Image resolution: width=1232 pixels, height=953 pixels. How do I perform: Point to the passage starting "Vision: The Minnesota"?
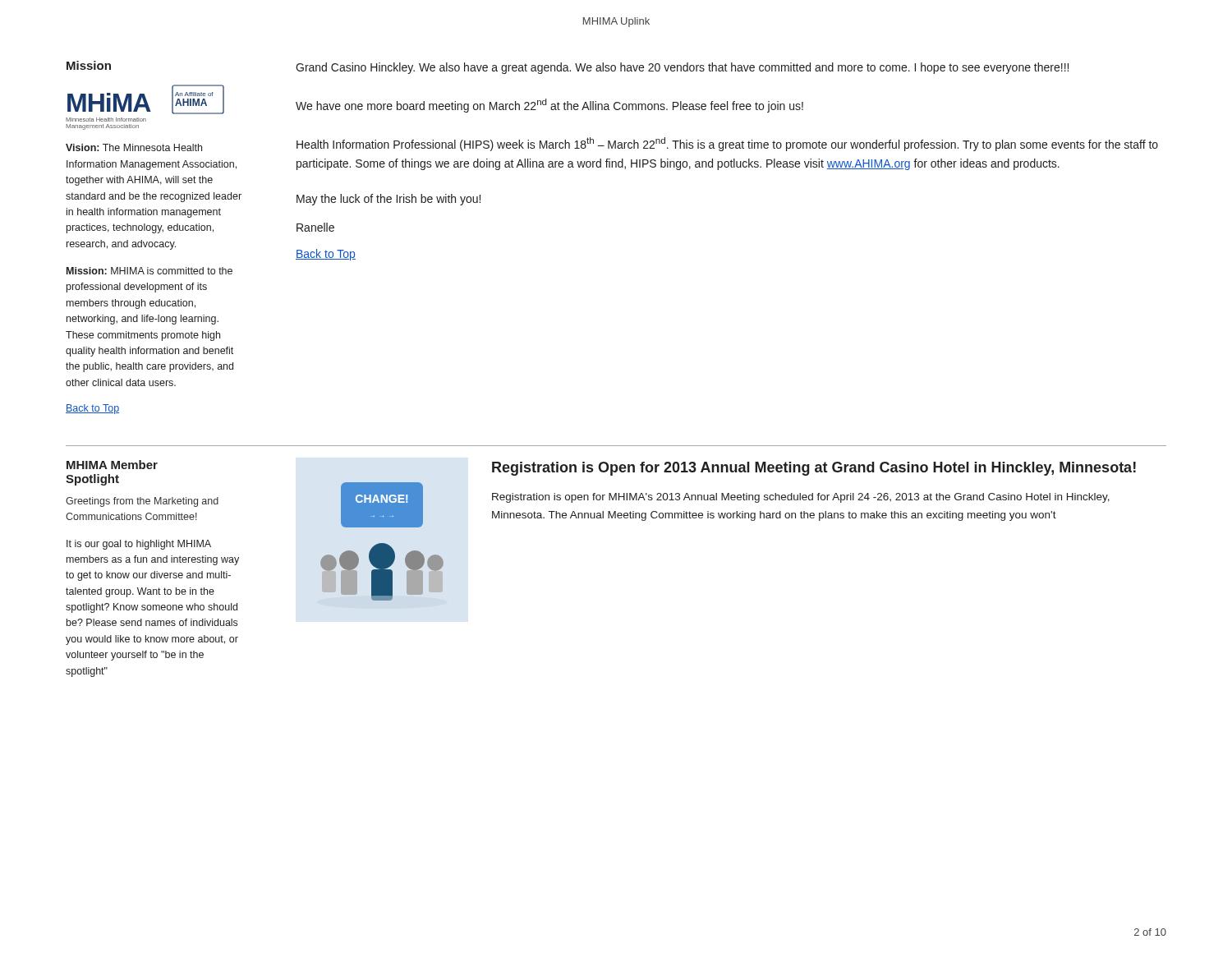tap(154, 196)
